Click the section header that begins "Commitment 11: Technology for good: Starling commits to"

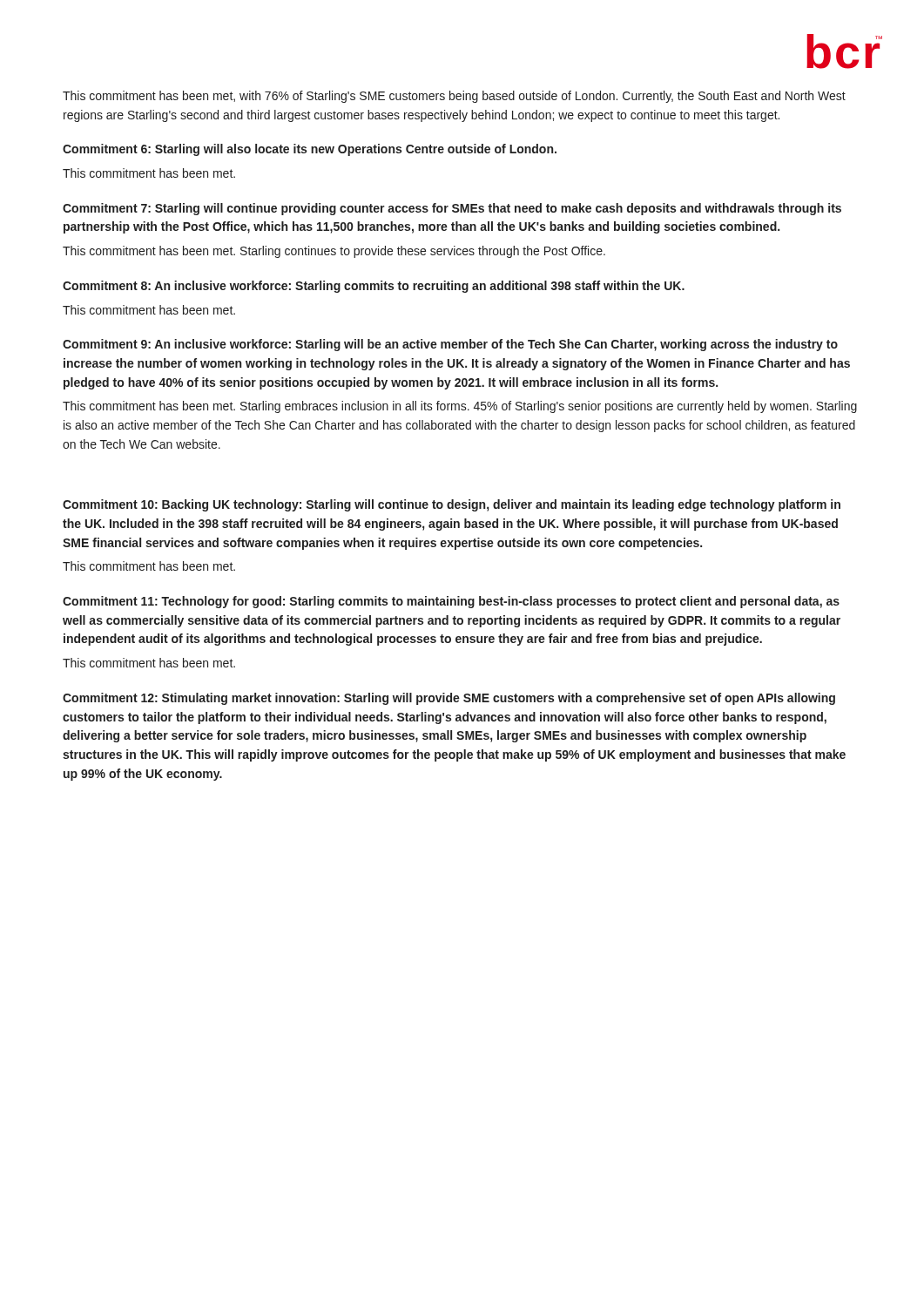(452, 620)
